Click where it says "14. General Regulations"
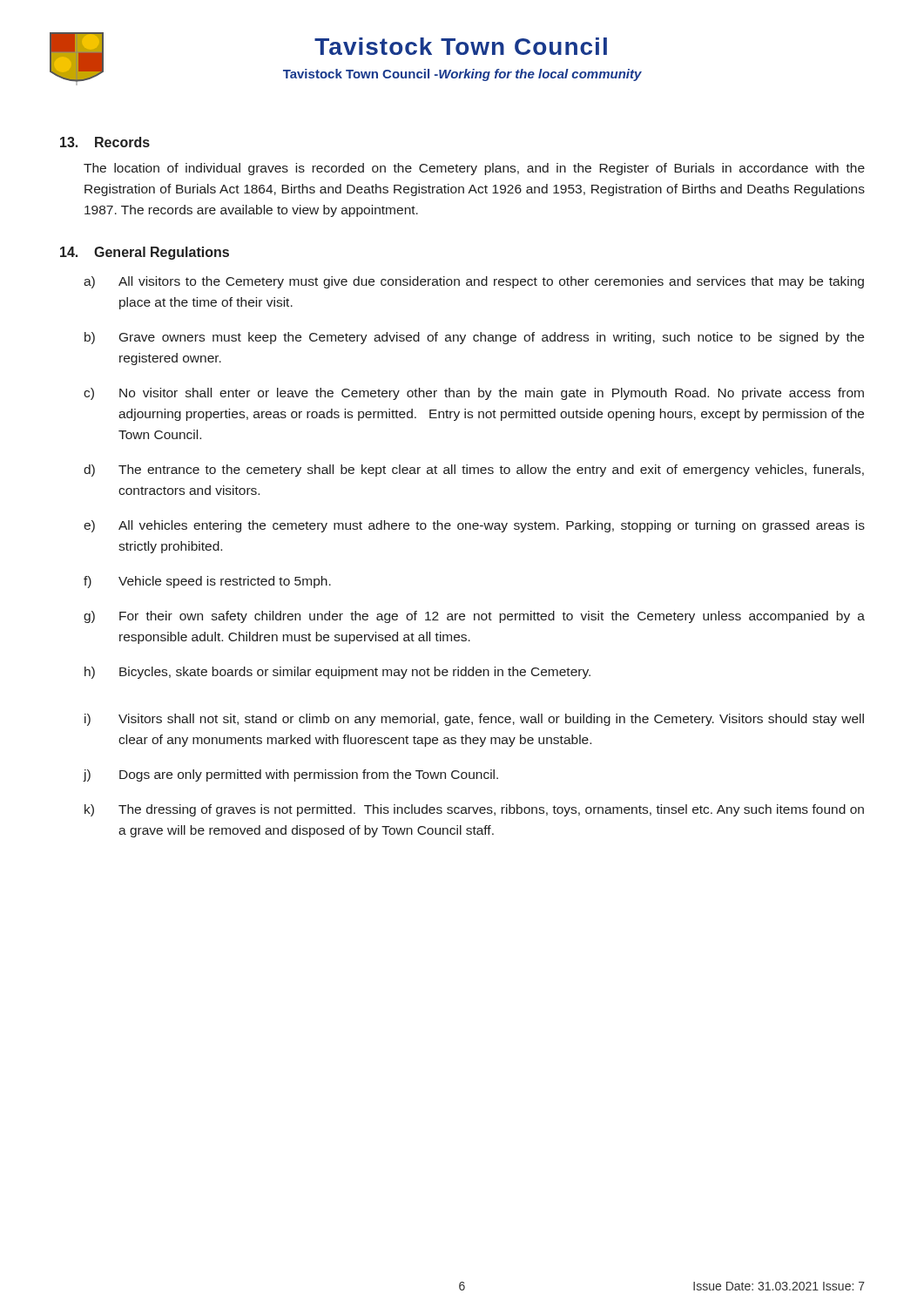Image resolution: width=924 pixels, height=1307 pixels. tap(144, 252)
